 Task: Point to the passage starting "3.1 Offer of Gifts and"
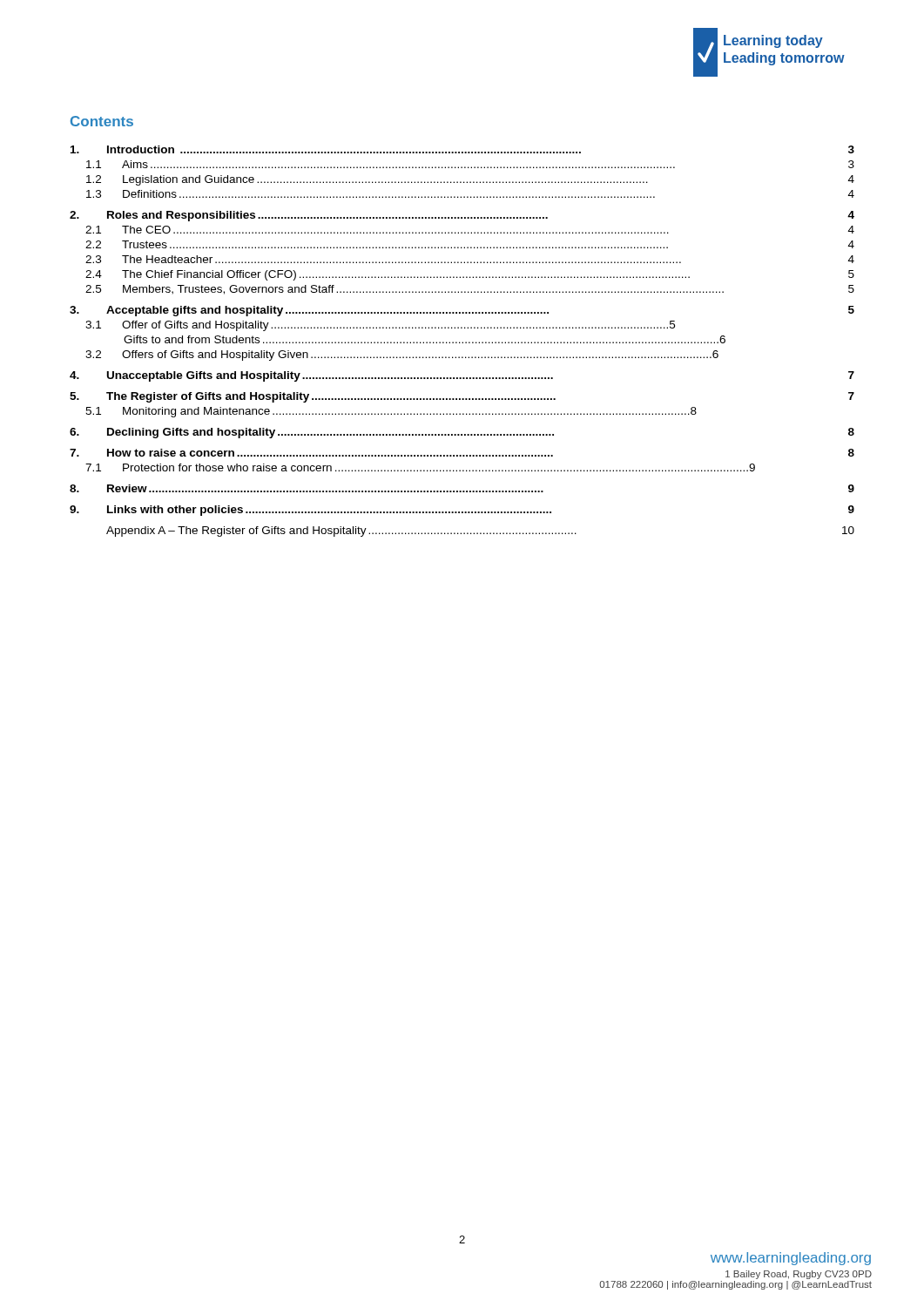pyautogui.click(x=470, y=325)
